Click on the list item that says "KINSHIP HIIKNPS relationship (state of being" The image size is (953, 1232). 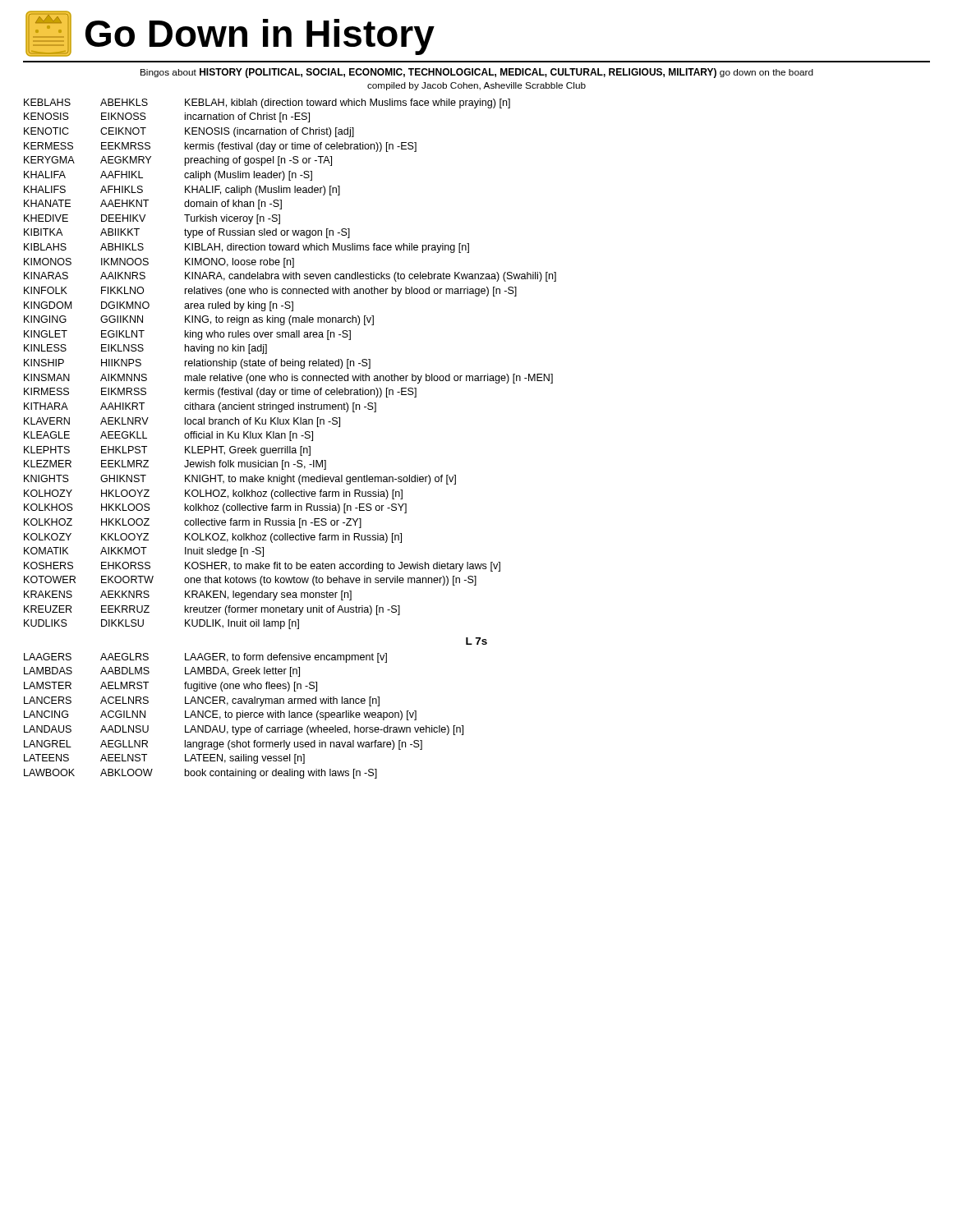click(476, 364)
